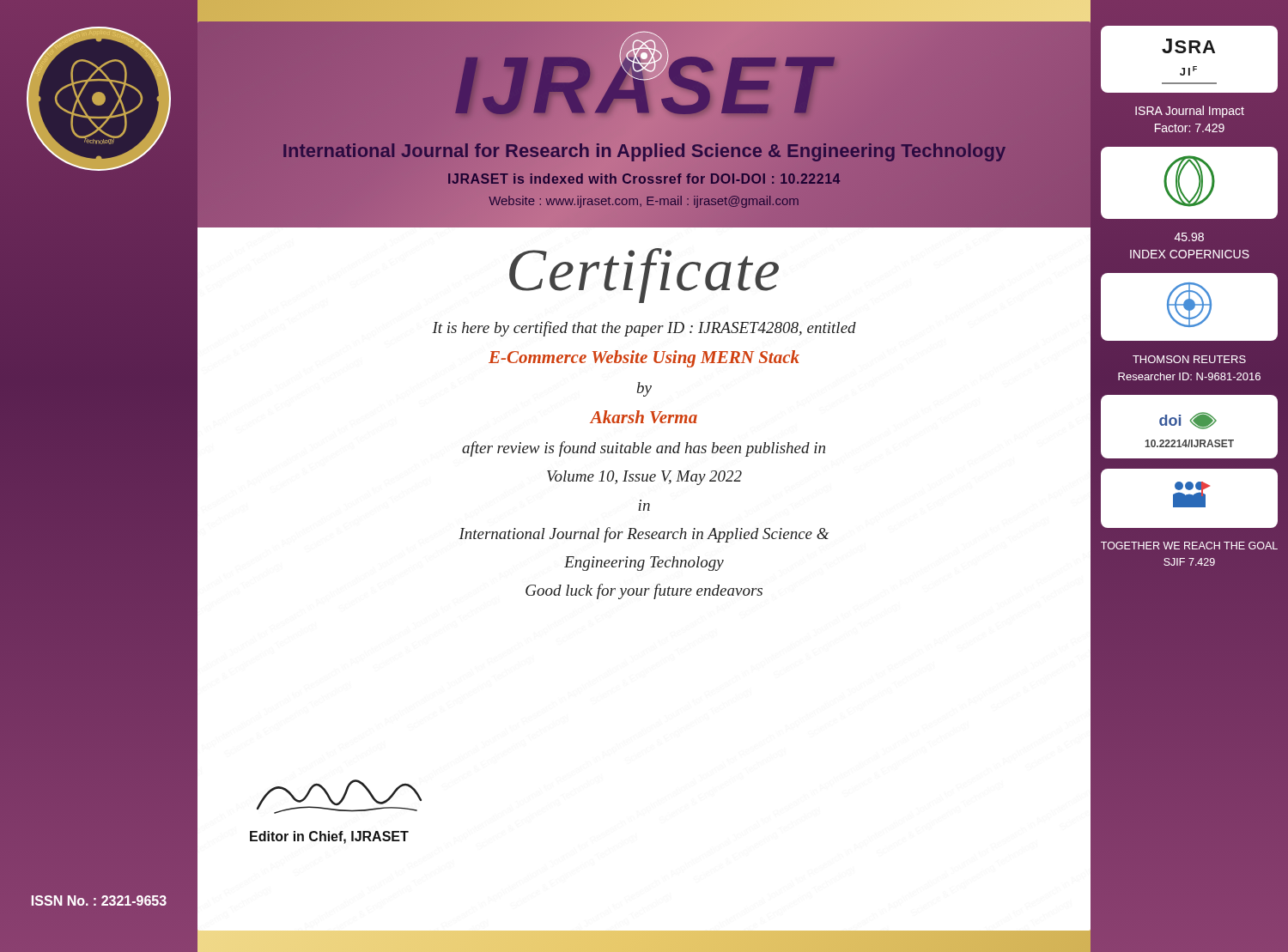Locate the illustration

coord(343,796)
